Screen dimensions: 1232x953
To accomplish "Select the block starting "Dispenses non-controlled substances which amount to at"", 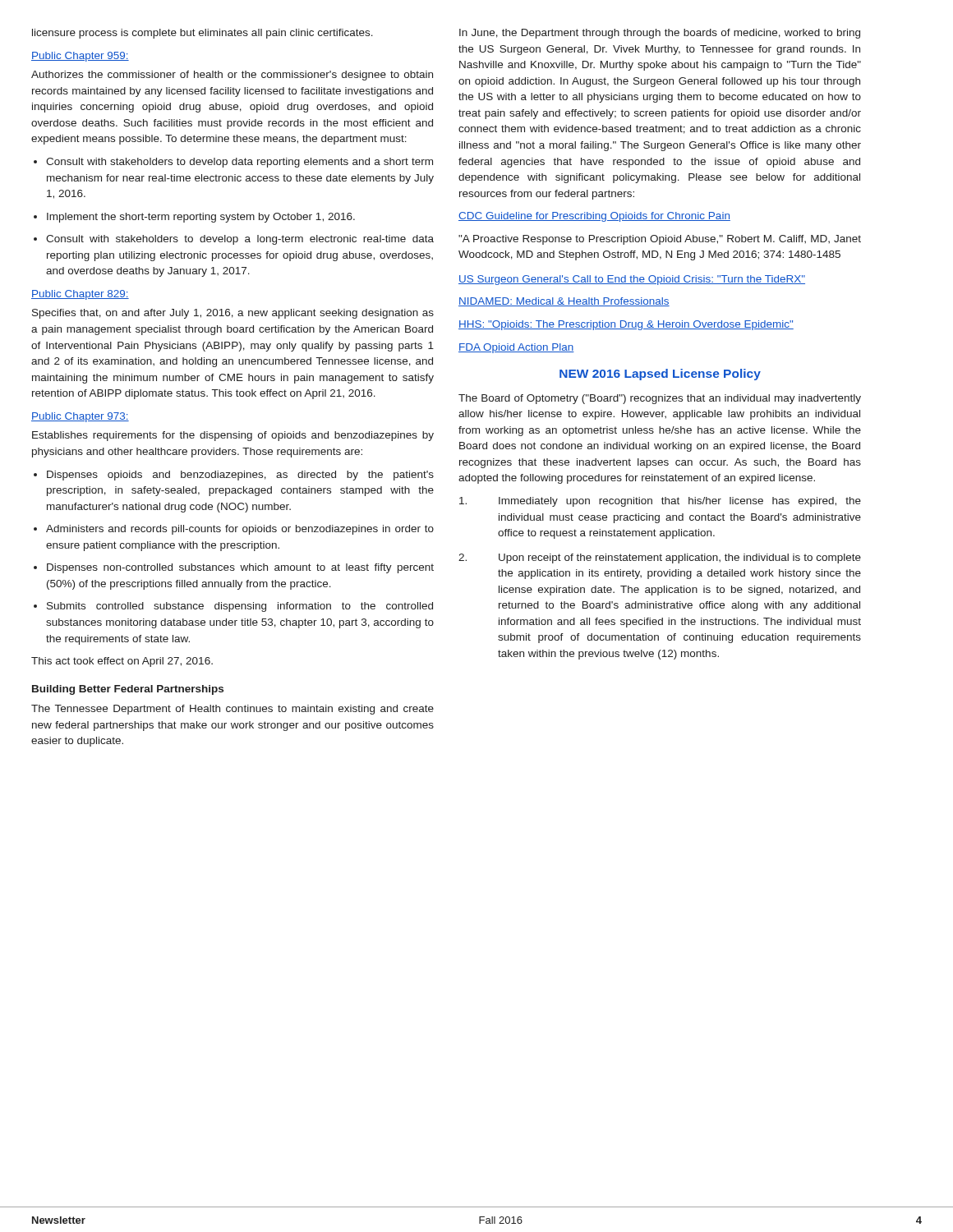I will [240, 576].
